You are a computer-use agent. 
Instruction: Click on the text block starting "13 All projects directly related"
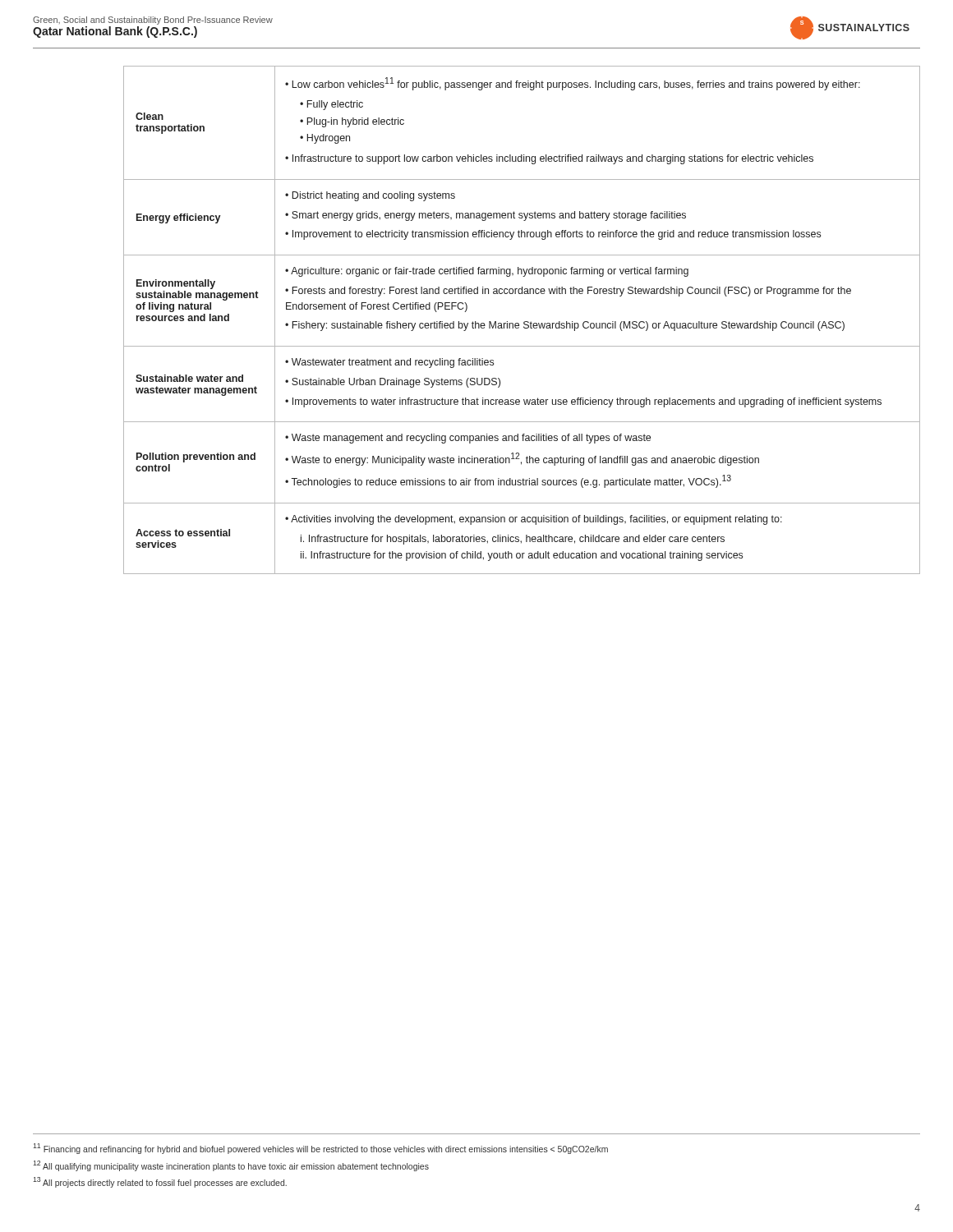160,1181
